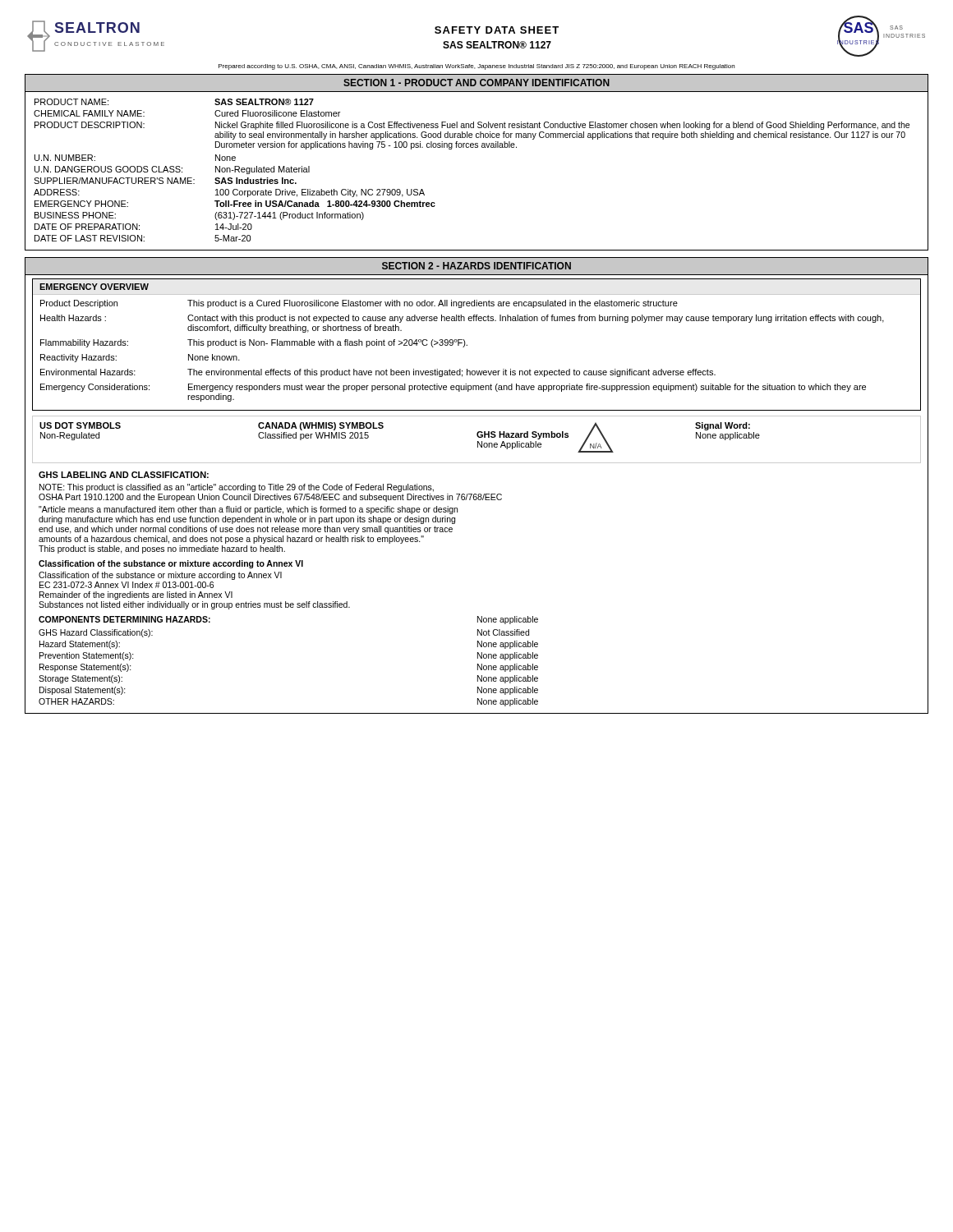Screen dimensions: 1232x953
Task: Find the text containing "Signal Word: None applicable"
Action: [723, 426]
